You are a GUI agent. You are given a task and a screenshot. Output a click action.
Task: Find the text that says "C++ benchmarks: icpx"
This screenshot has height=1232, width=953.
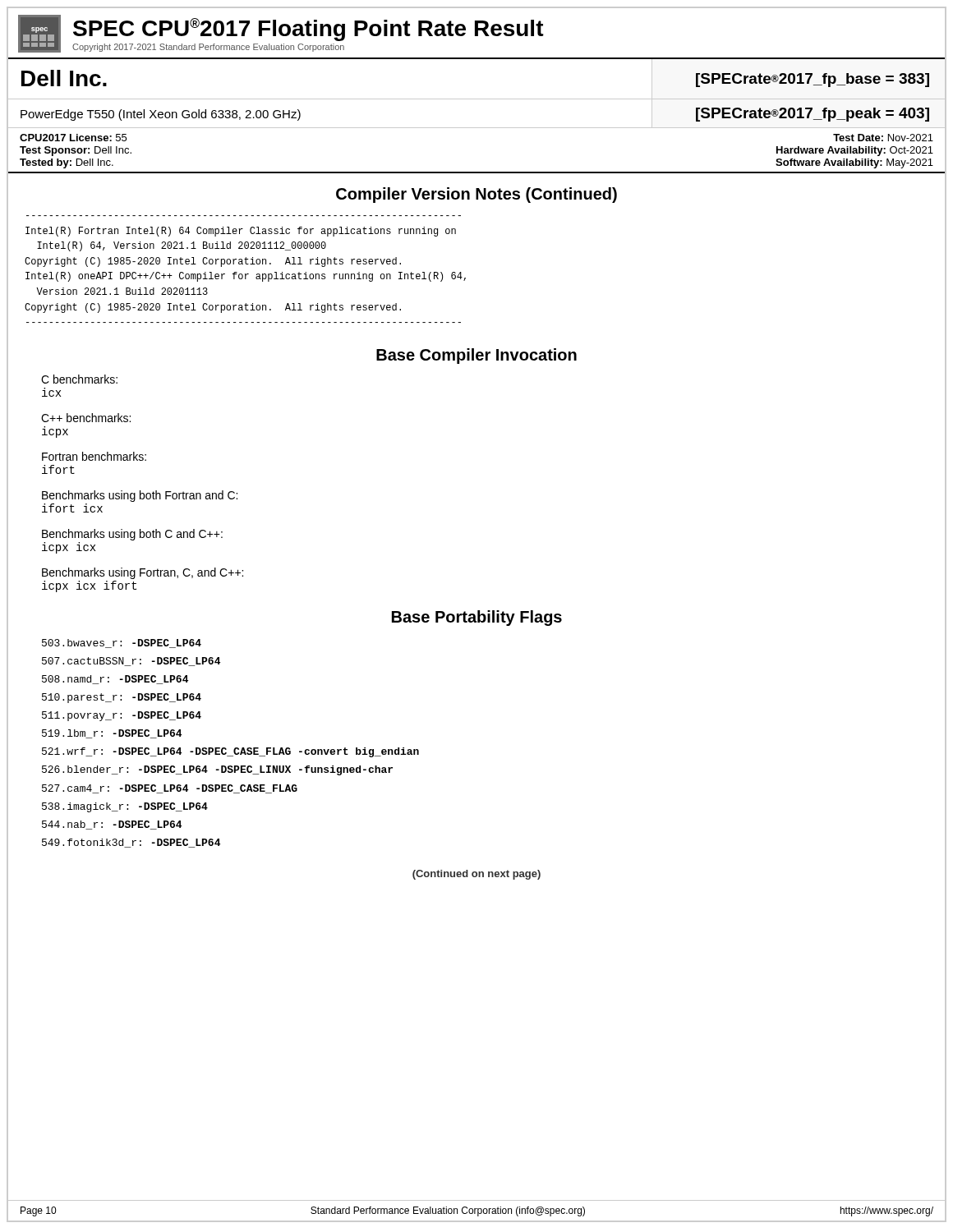[86, 425]
